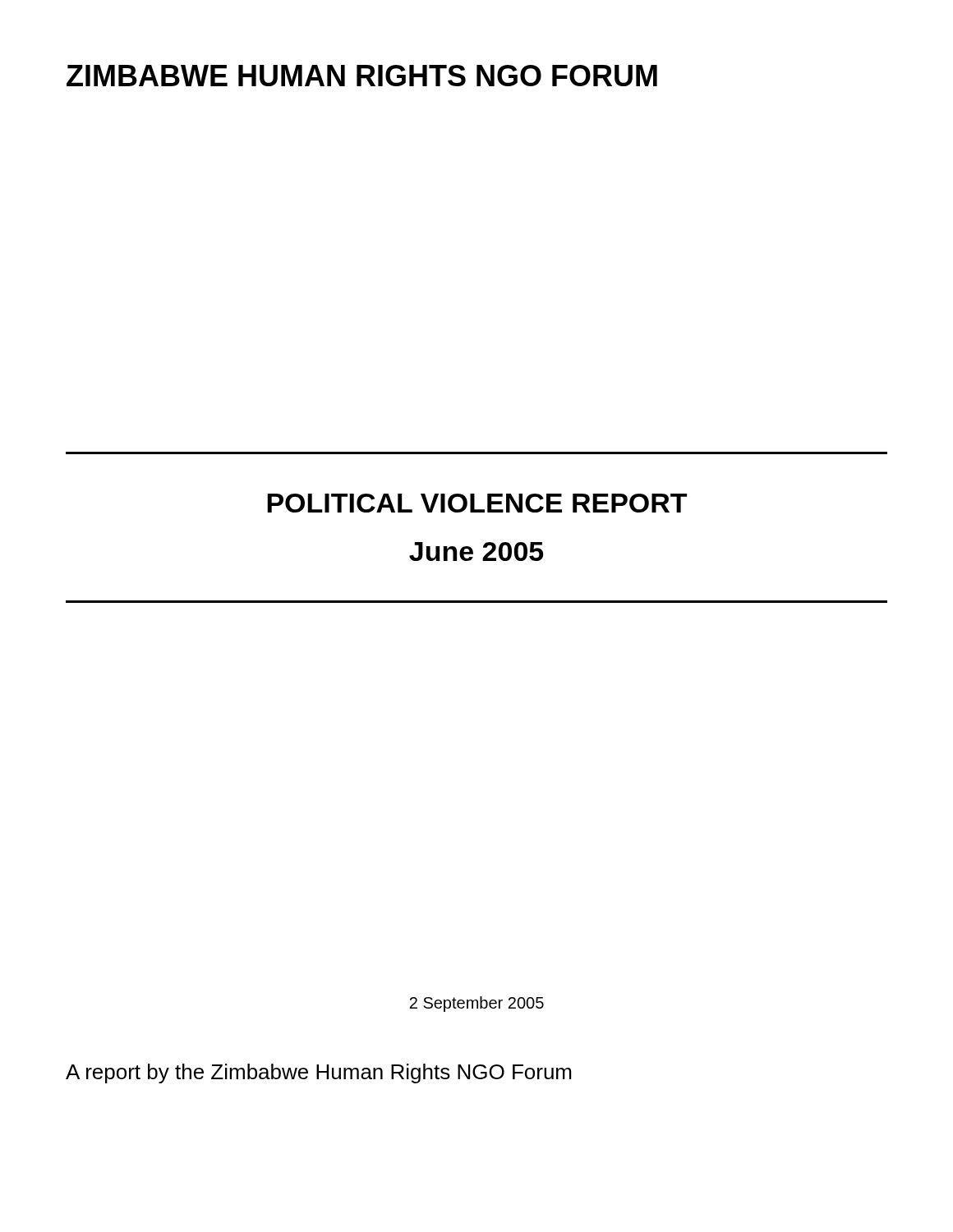This screenshot has height=1232, width=953.
Task: Locate the passage starting "A report by the Zimbabwe Human Rights"
Action: pos(319,1072)
